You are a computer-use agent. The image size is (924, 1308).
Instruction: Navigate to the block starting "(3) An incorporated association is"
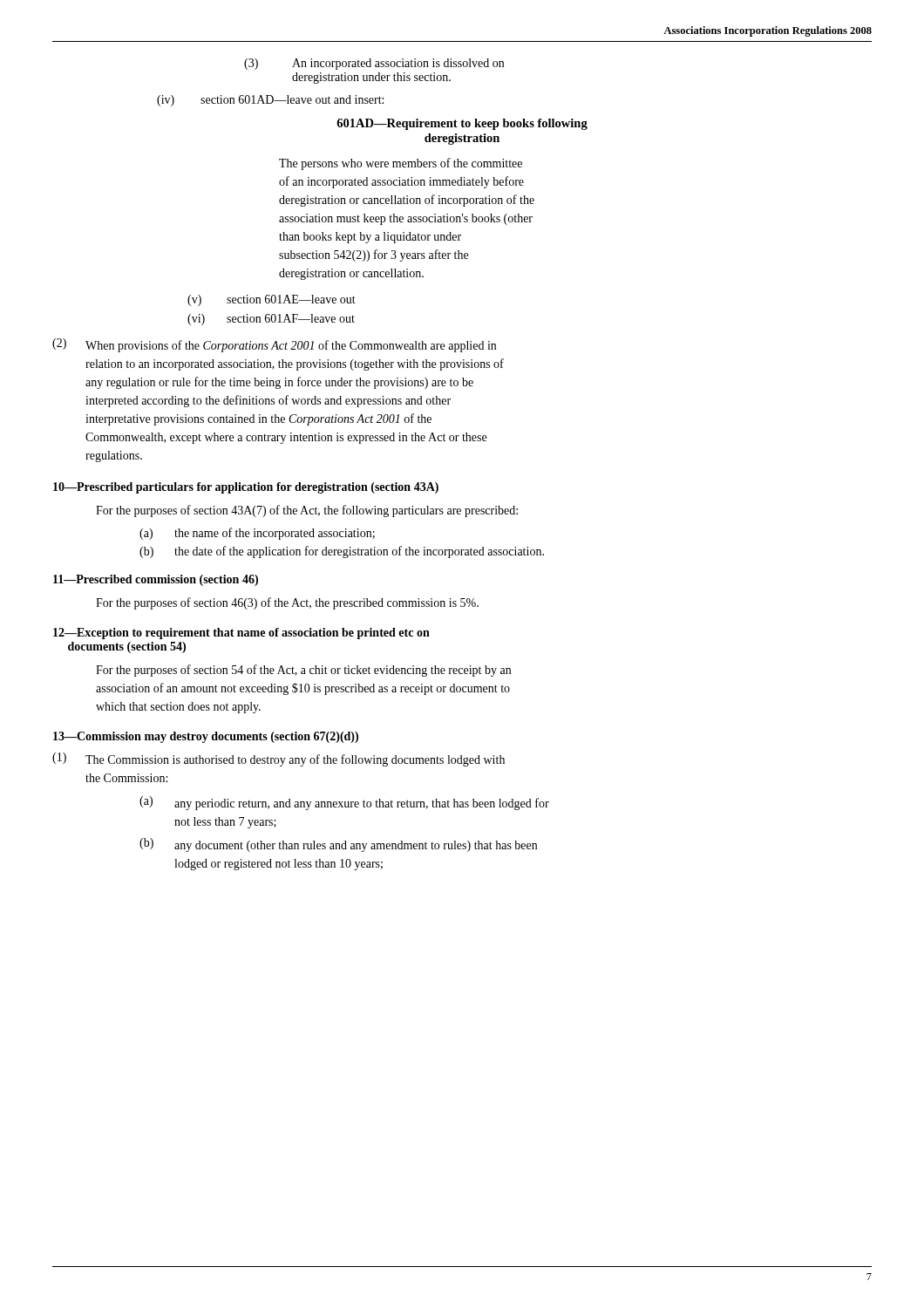(374, 71)
